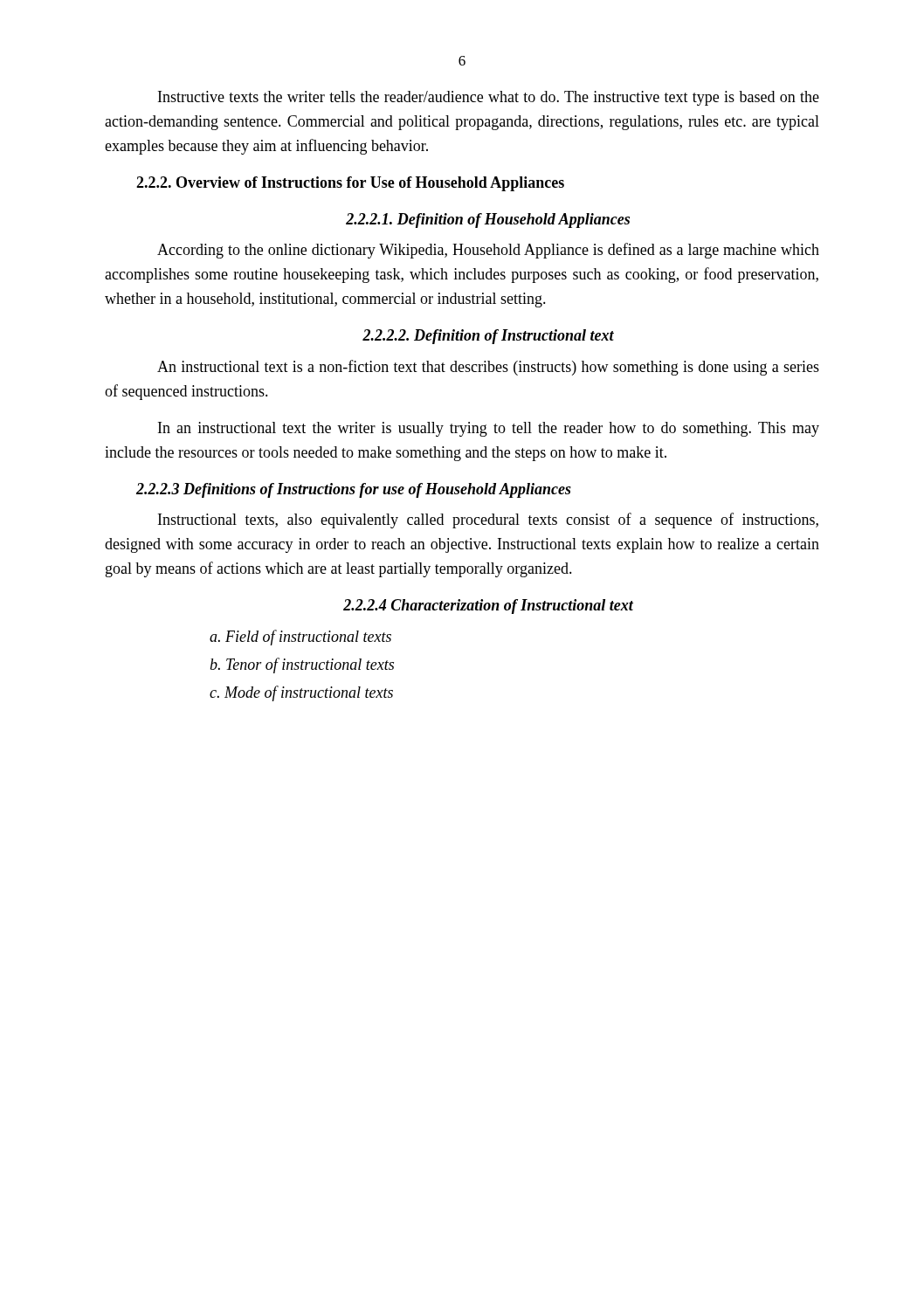Select the text block that reads "In an instructional text the writer"
Image resolution: width=924 pixels, height=1310 pixels.
(x=462, y=441)
